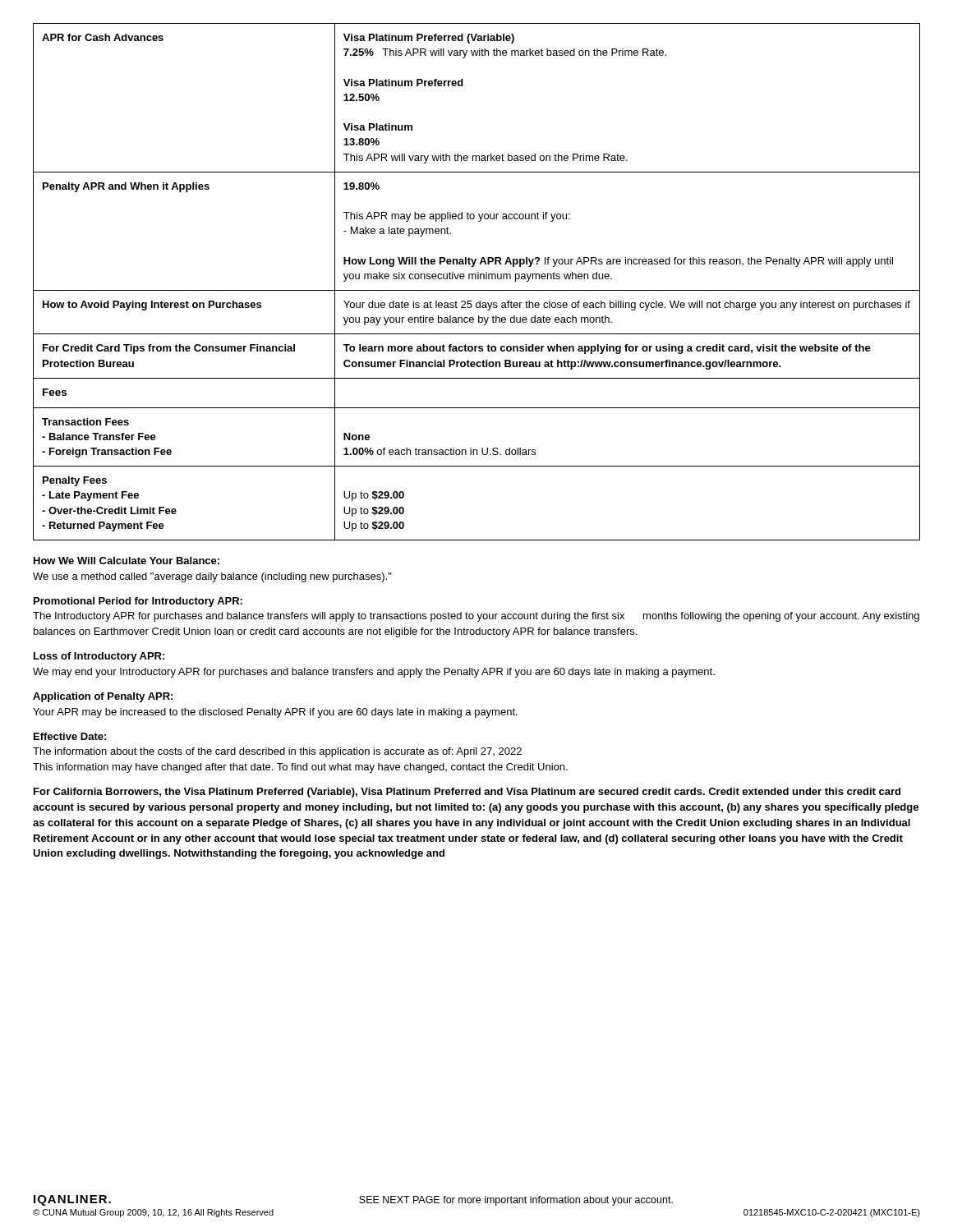Click on the section header that says "How We Will Calculate Your"
Screen dimensions: 1232x953
coord(127,561)
